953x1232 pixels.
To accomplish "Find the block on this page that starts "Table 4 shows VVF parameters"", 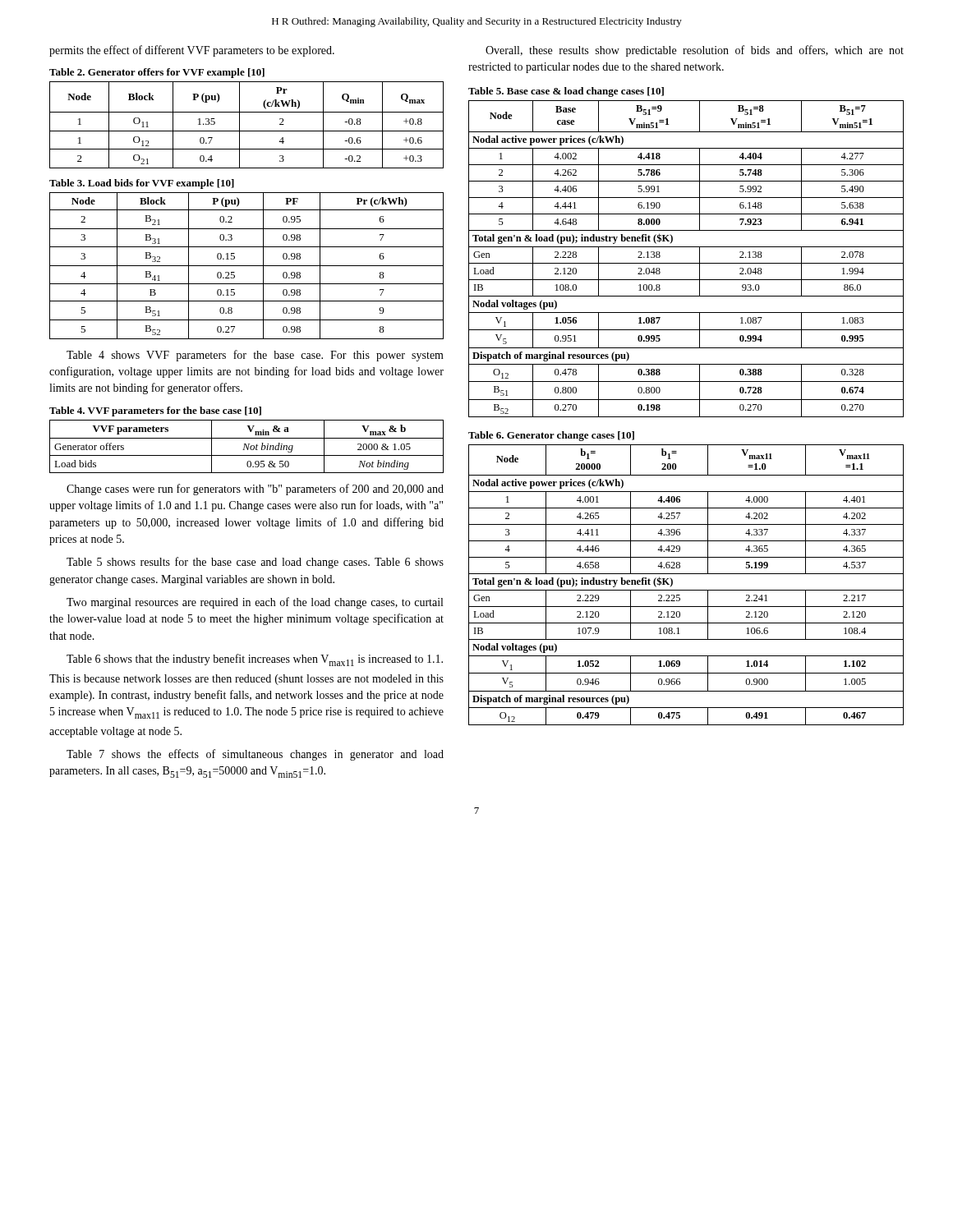I will tap(246, 372).
